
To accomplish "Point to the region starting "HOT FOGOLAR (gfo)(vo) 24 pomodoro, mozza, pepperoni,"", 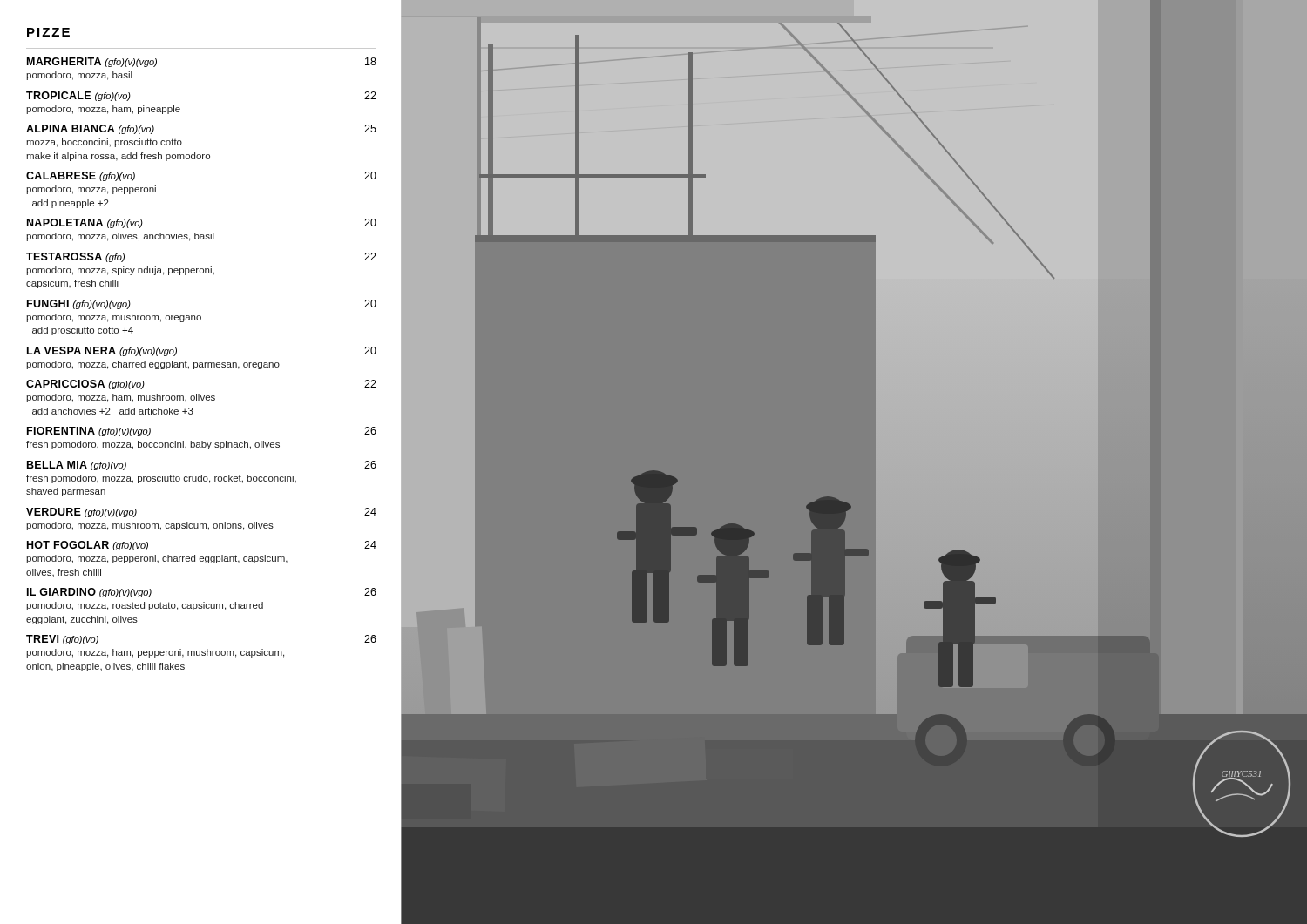I will [201, 559].
